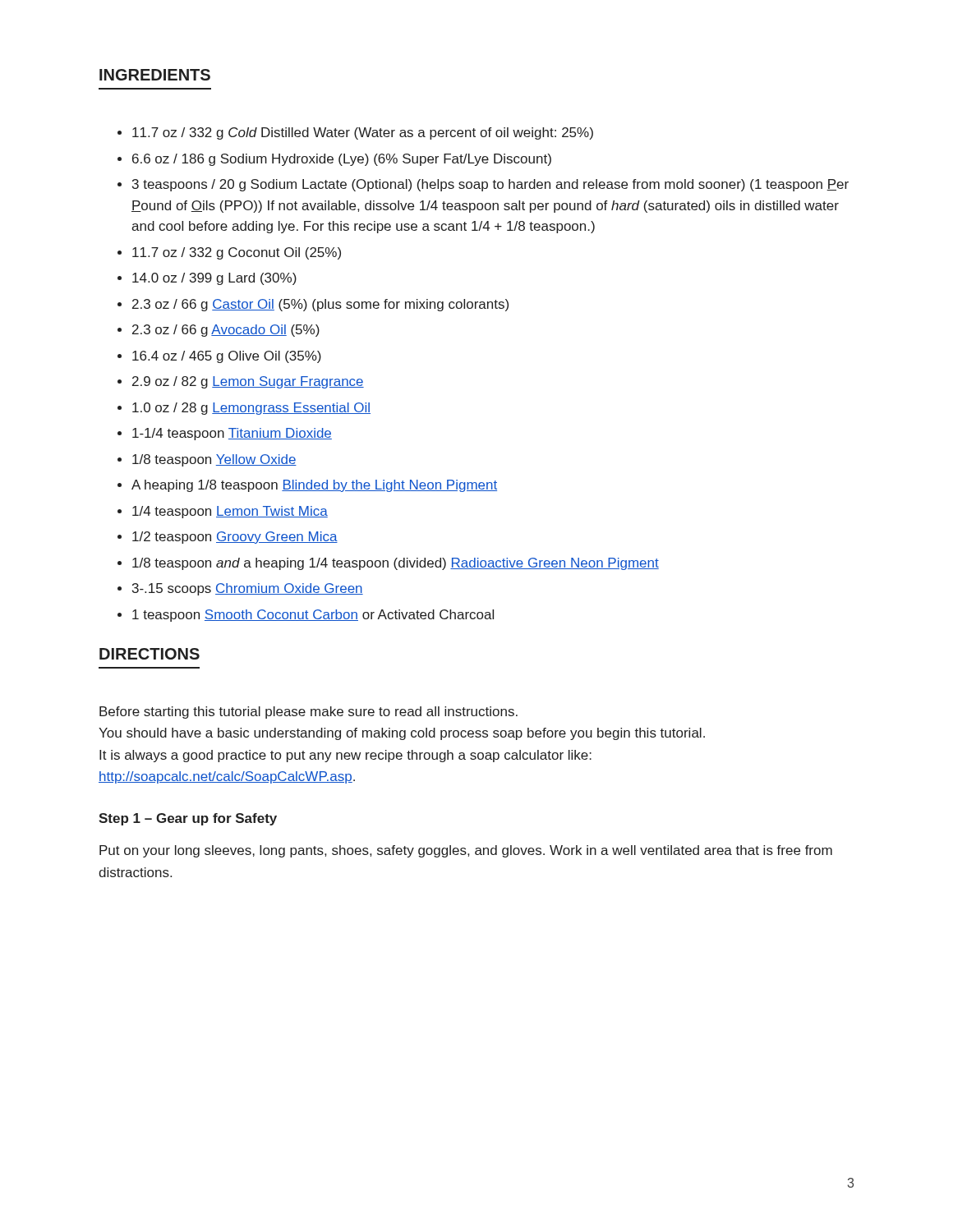Where is the passage that starts "Before starting this tutorial please make sure"?
The width and height of the screenshot is (953, 1232).
(x=402, y=744)
